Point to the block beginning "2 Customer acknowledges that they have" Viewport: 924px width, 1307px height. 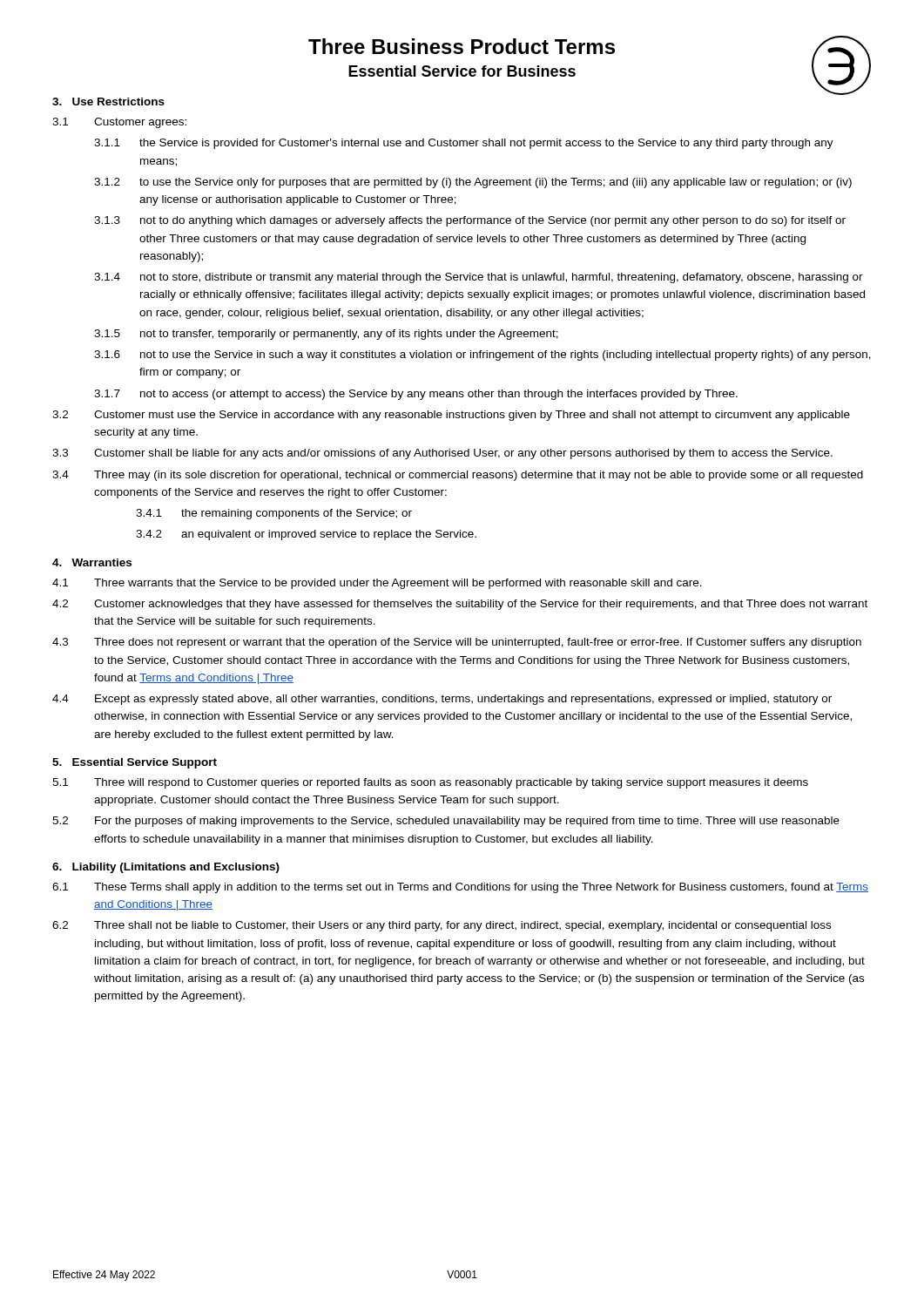[462, 613]
